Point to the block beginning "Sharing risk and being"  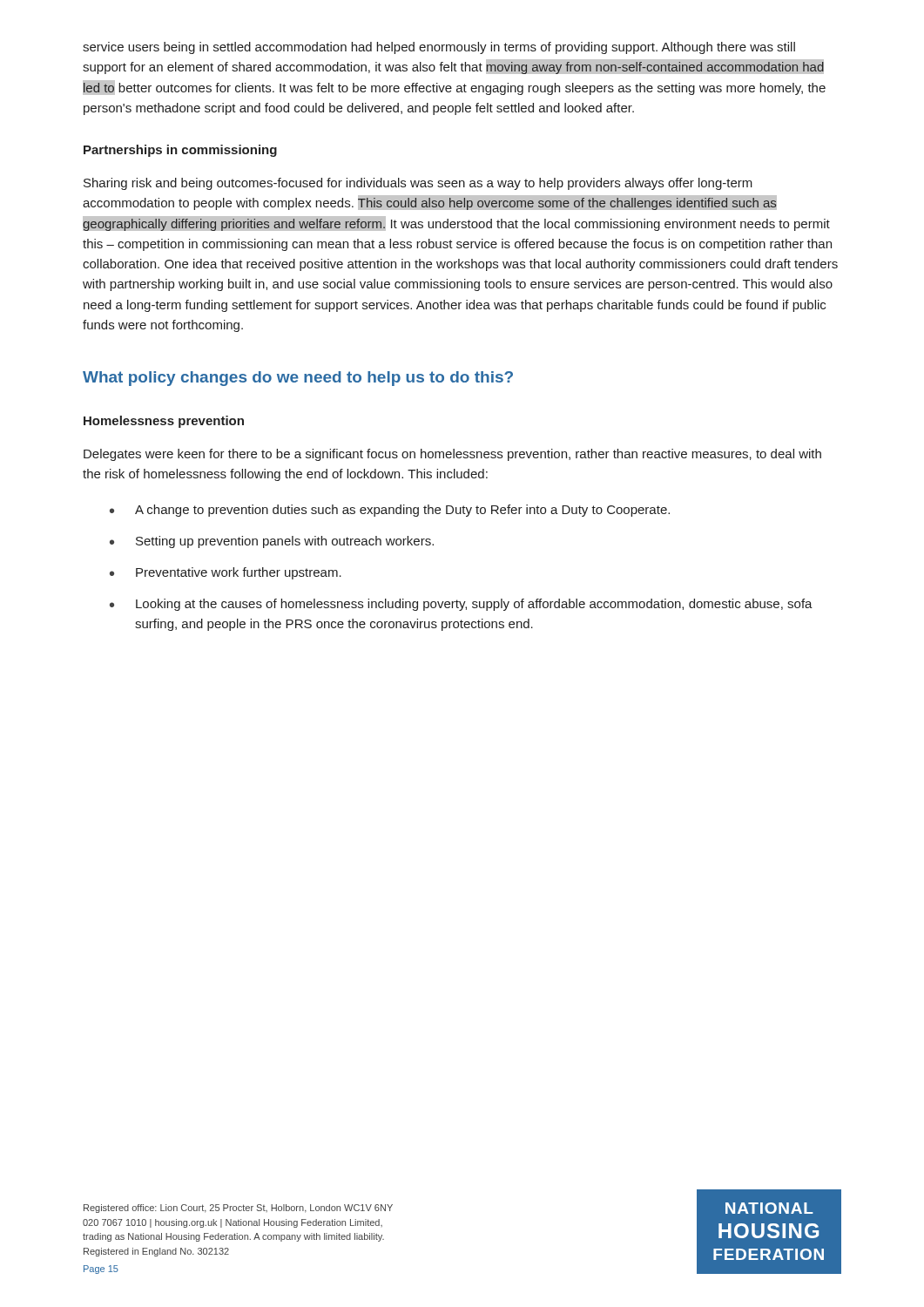pos(462,254)
